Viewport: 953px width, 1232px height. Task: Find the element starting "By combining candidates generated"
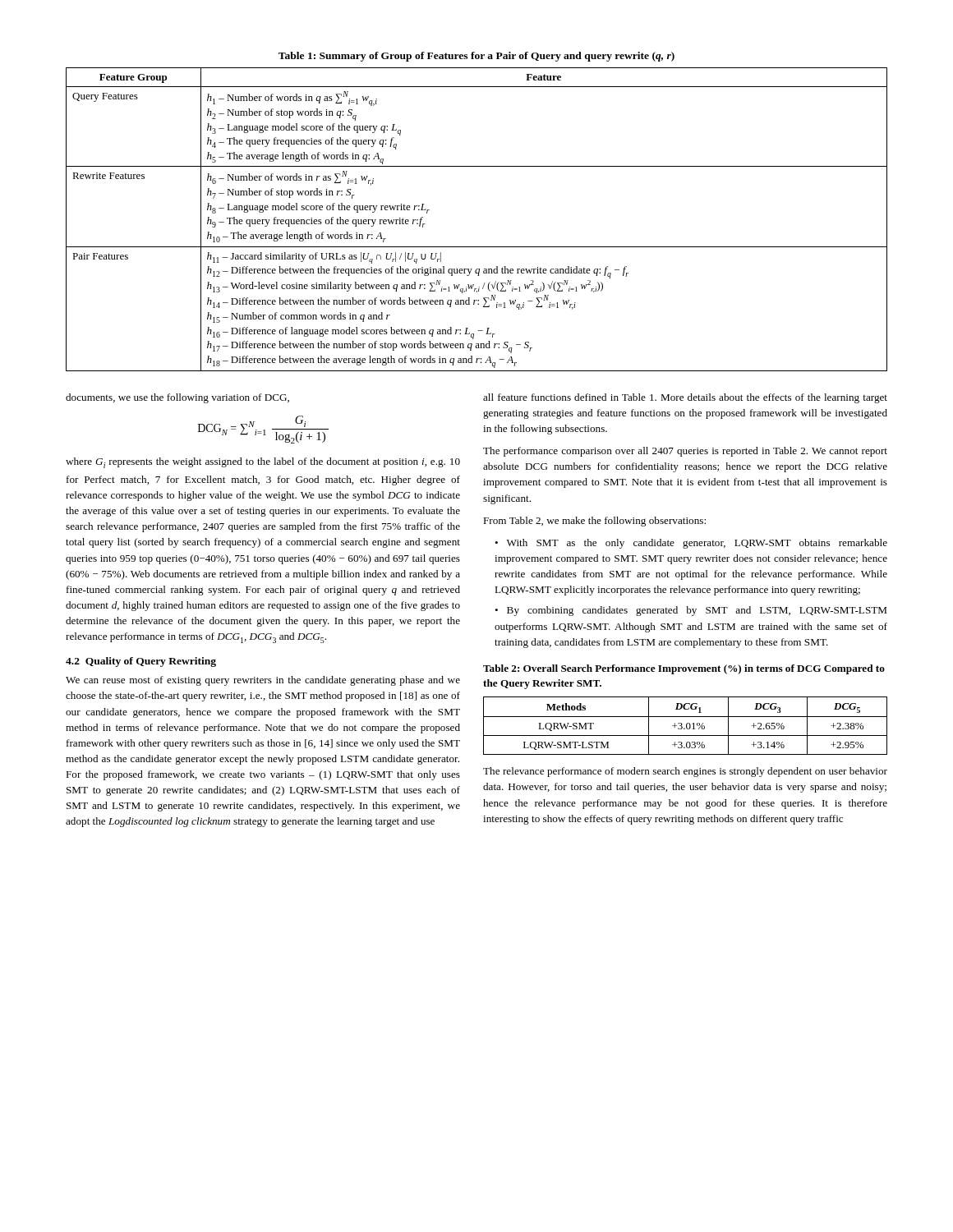(x=691, y=626)
